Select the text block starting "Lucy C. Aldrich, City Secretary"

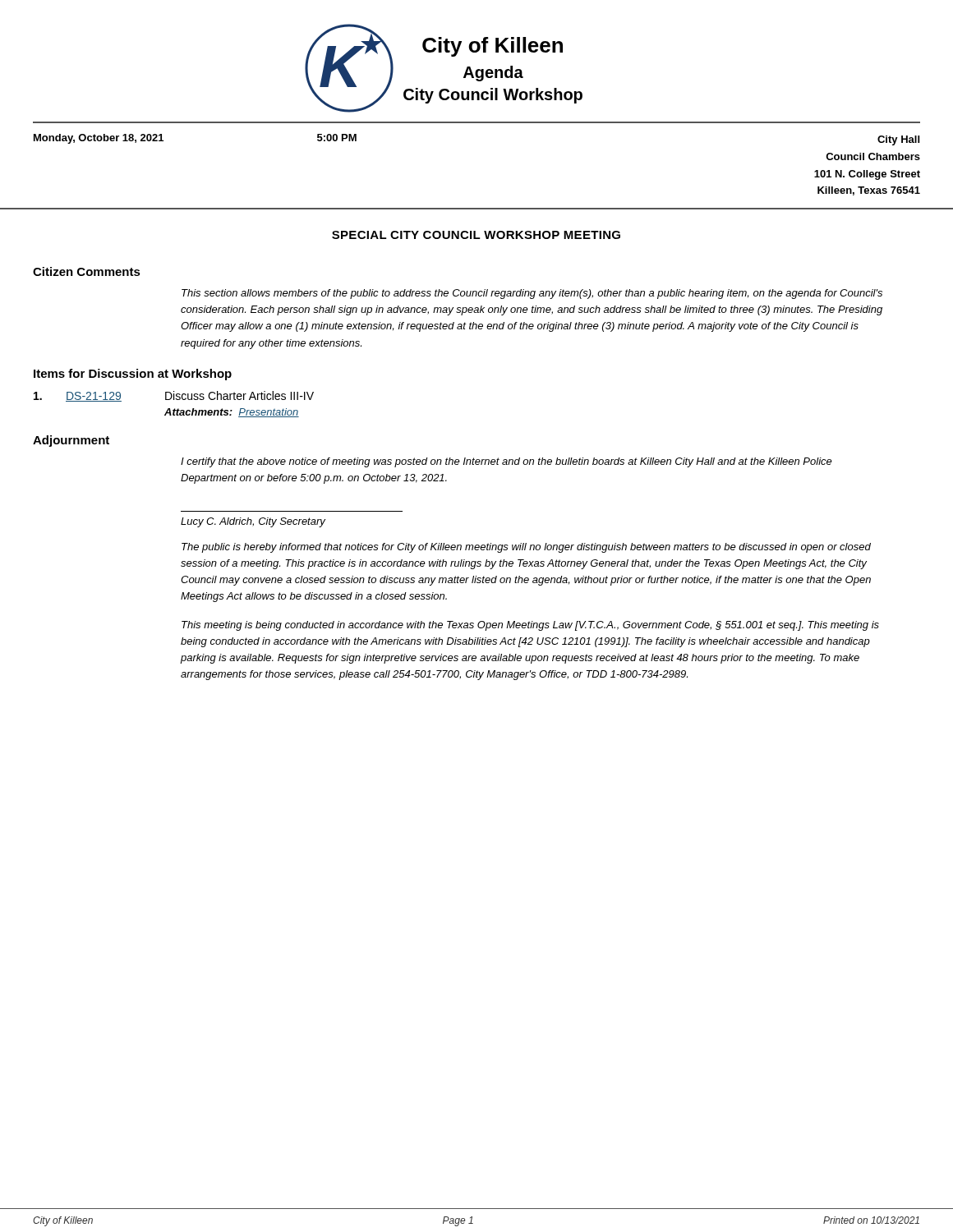(x=253, y=521)
